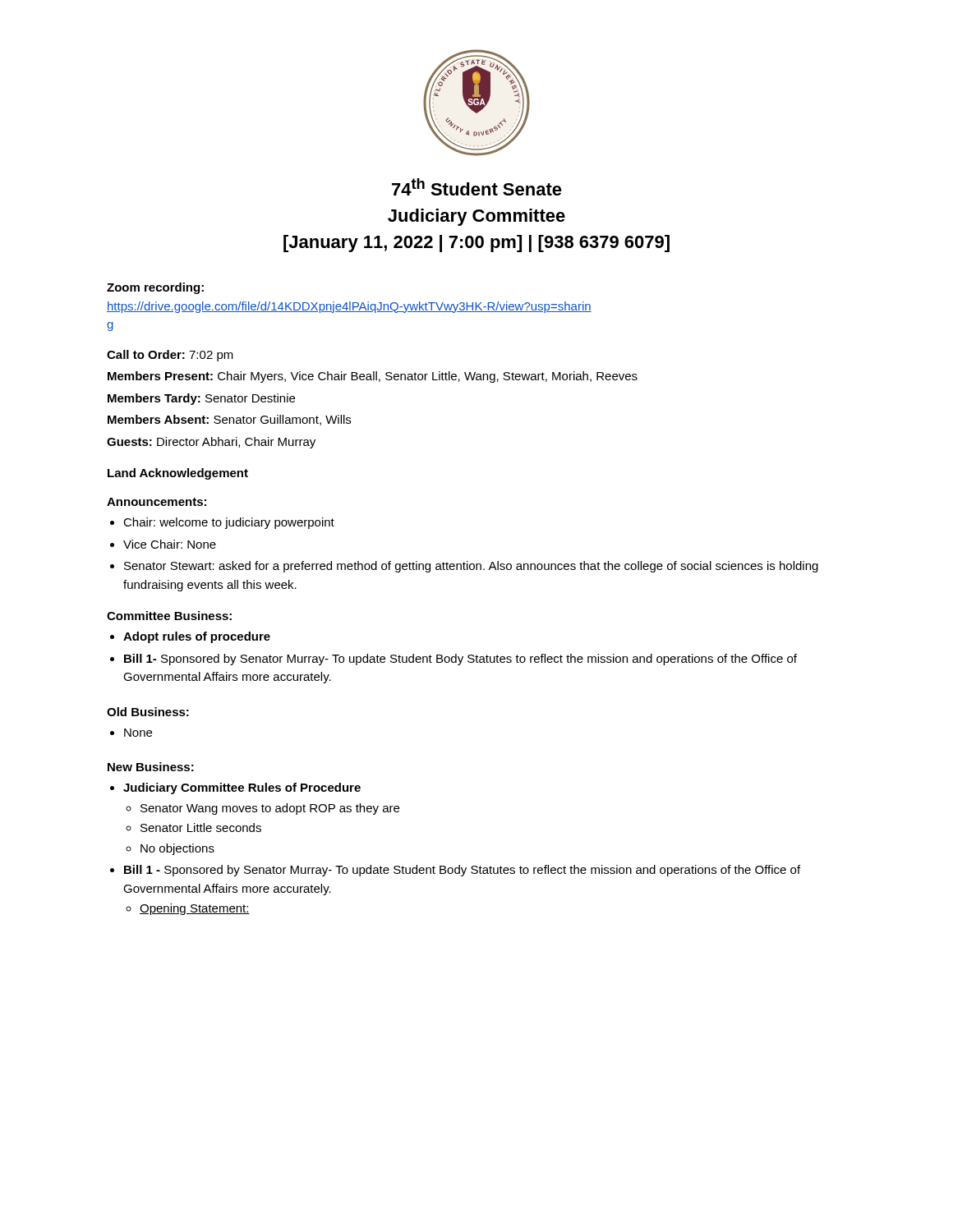
Task: Locate the text "Opening Statement:"
Action: point(195,908)
